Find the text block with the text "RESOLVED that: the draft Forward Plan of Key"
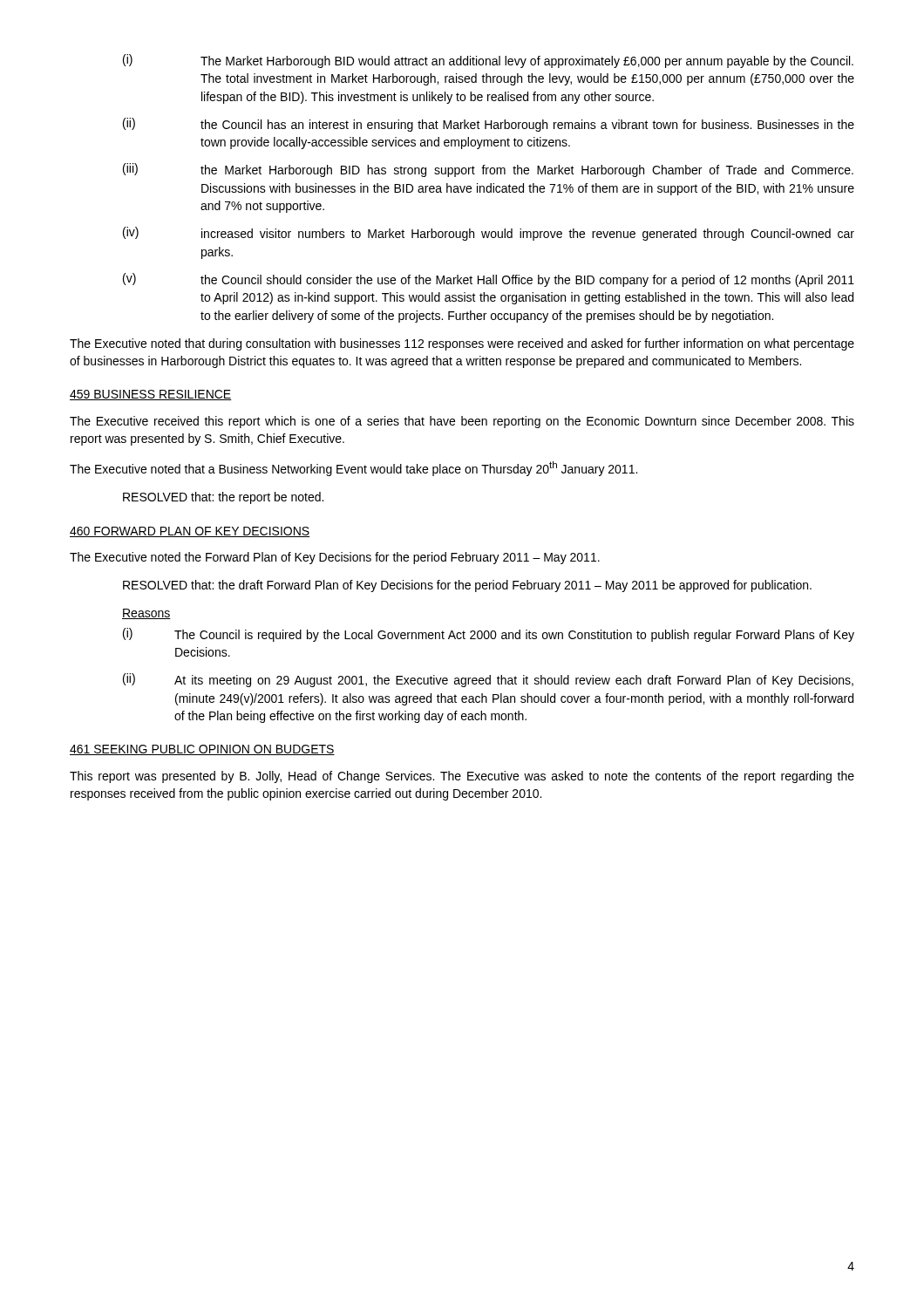924x1308 pixels. click(467, 585)
